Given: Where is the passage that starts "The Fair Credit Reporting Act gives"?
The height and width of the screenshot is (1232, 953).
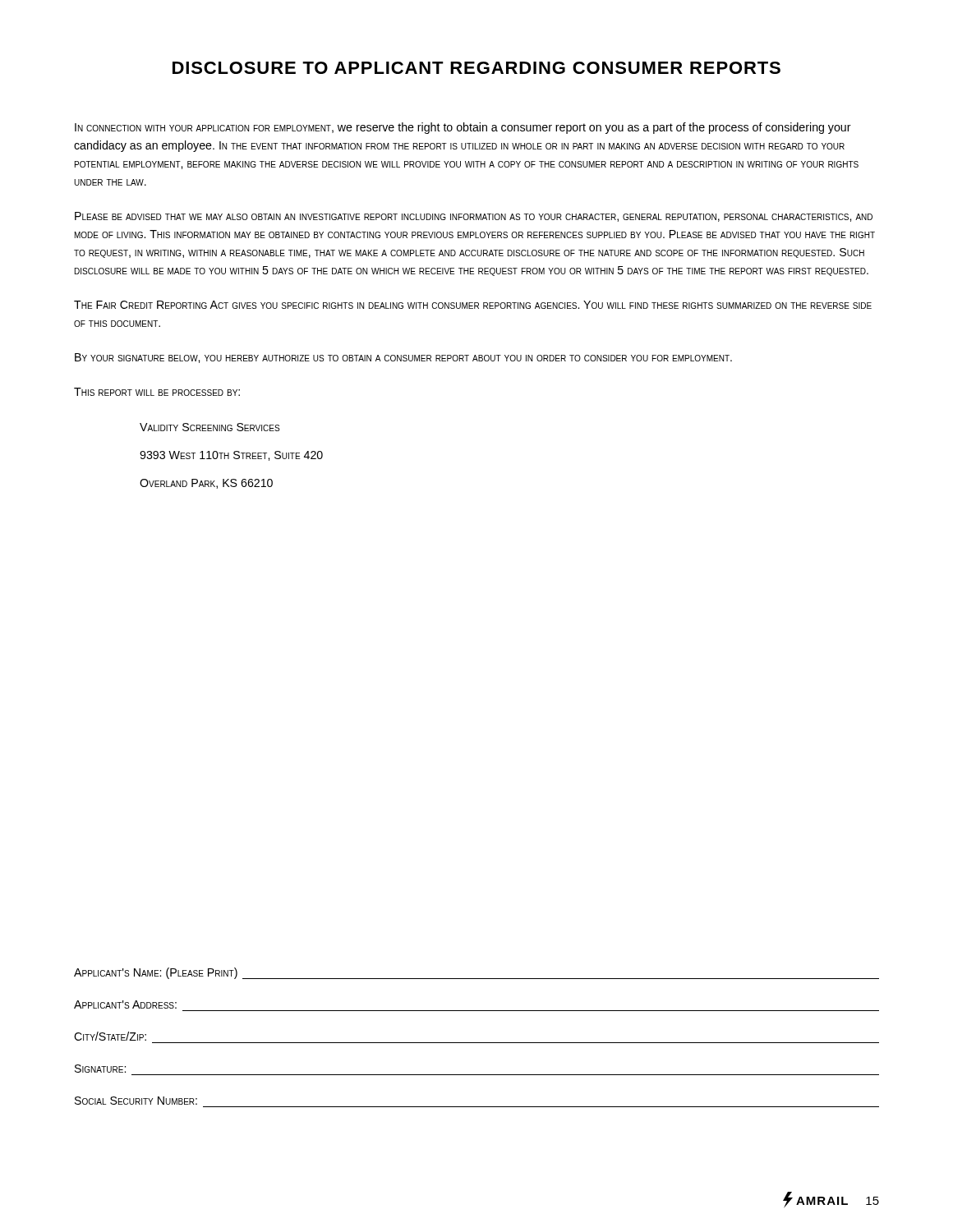Looking at the screenshot, I should point(473,314).
